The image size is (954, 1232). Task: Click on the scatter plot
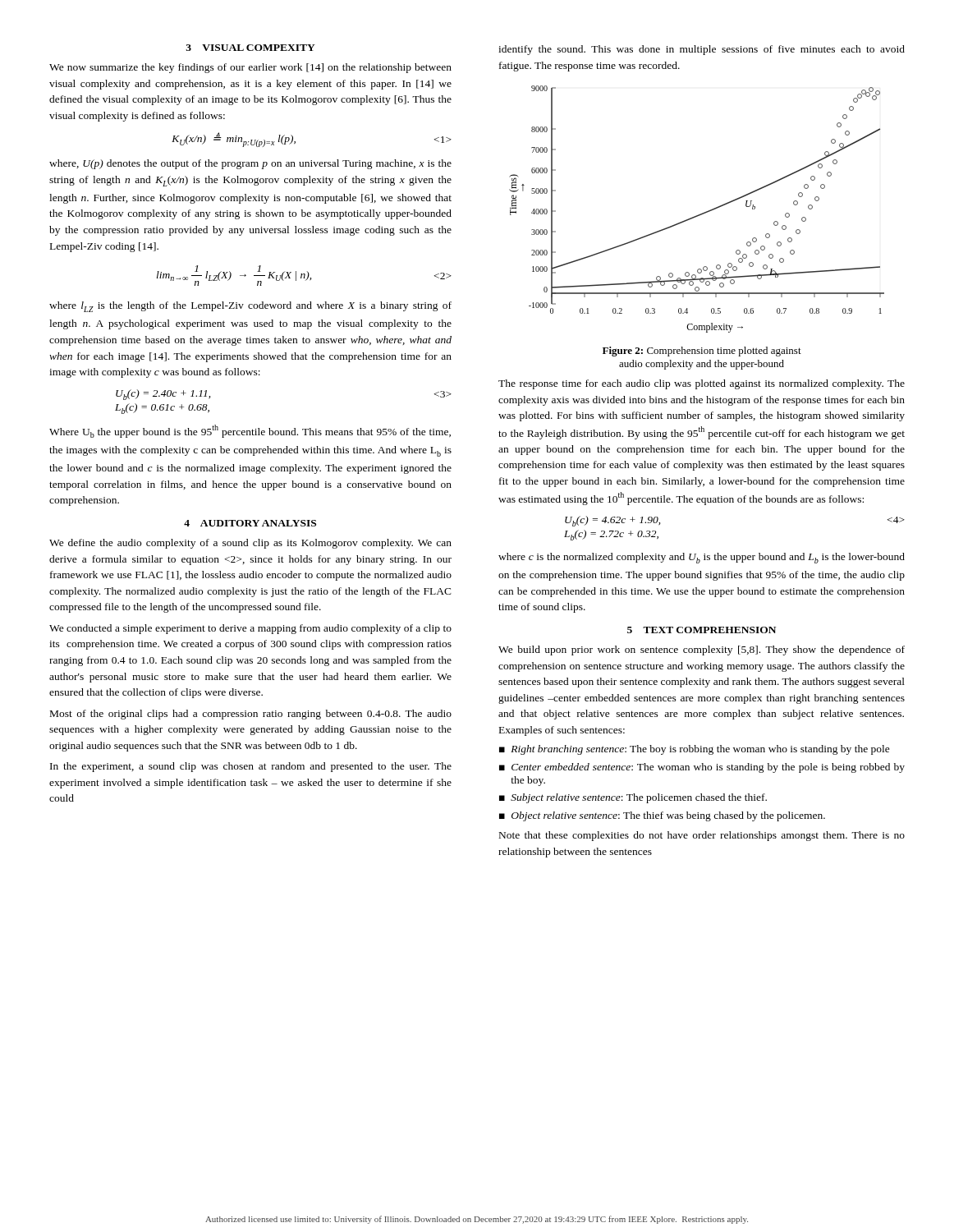pyautogui.click(x=702, y=209)
